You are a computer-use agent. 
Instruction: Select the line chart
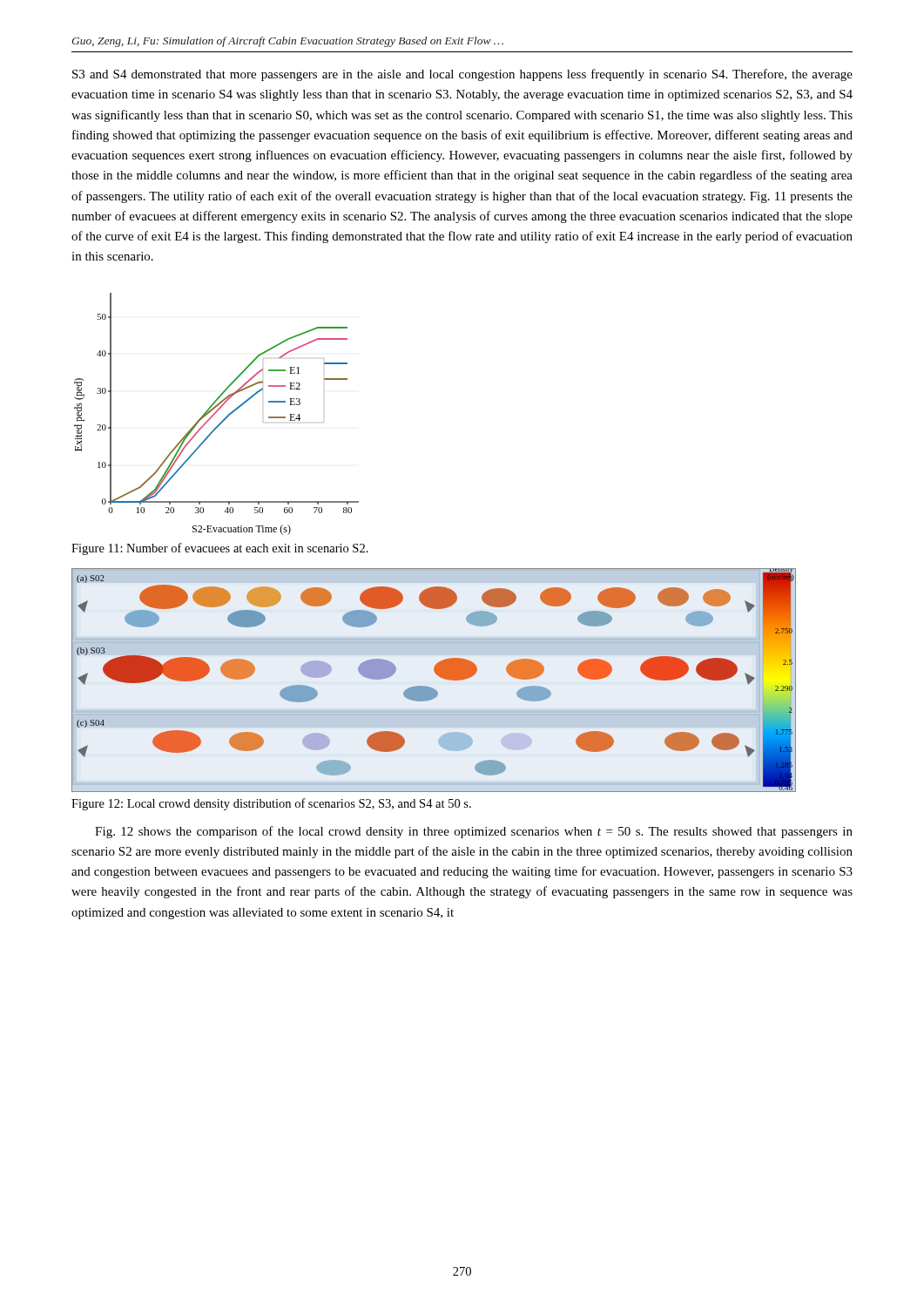click(462, 408)
